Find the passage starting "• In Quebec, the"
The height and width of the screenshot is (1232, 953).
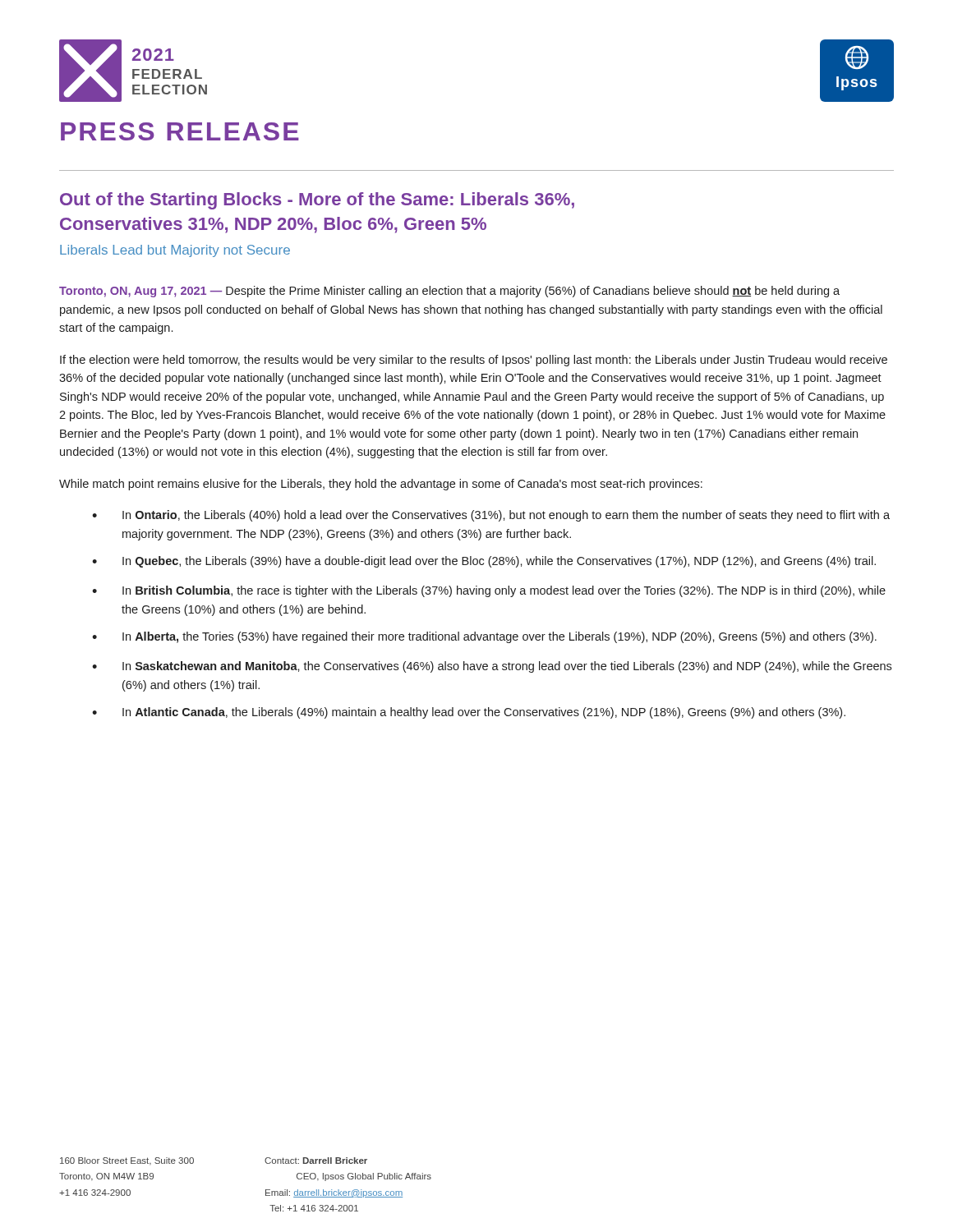pyautogui.click(x=476, y=562)
